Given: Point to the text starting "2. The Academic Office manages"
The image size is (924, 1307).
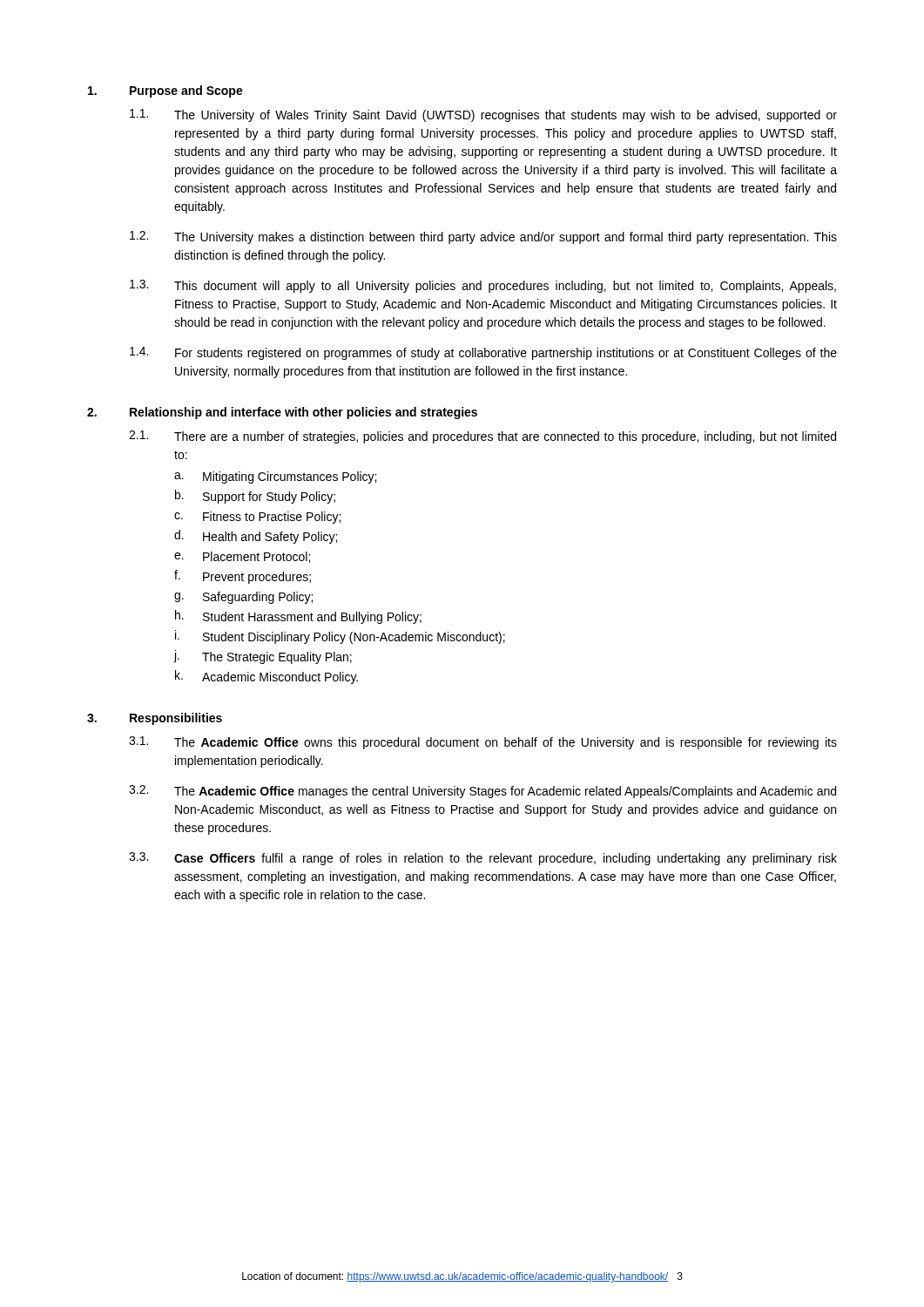Looking at the screenshot, I should click(483, 810).
